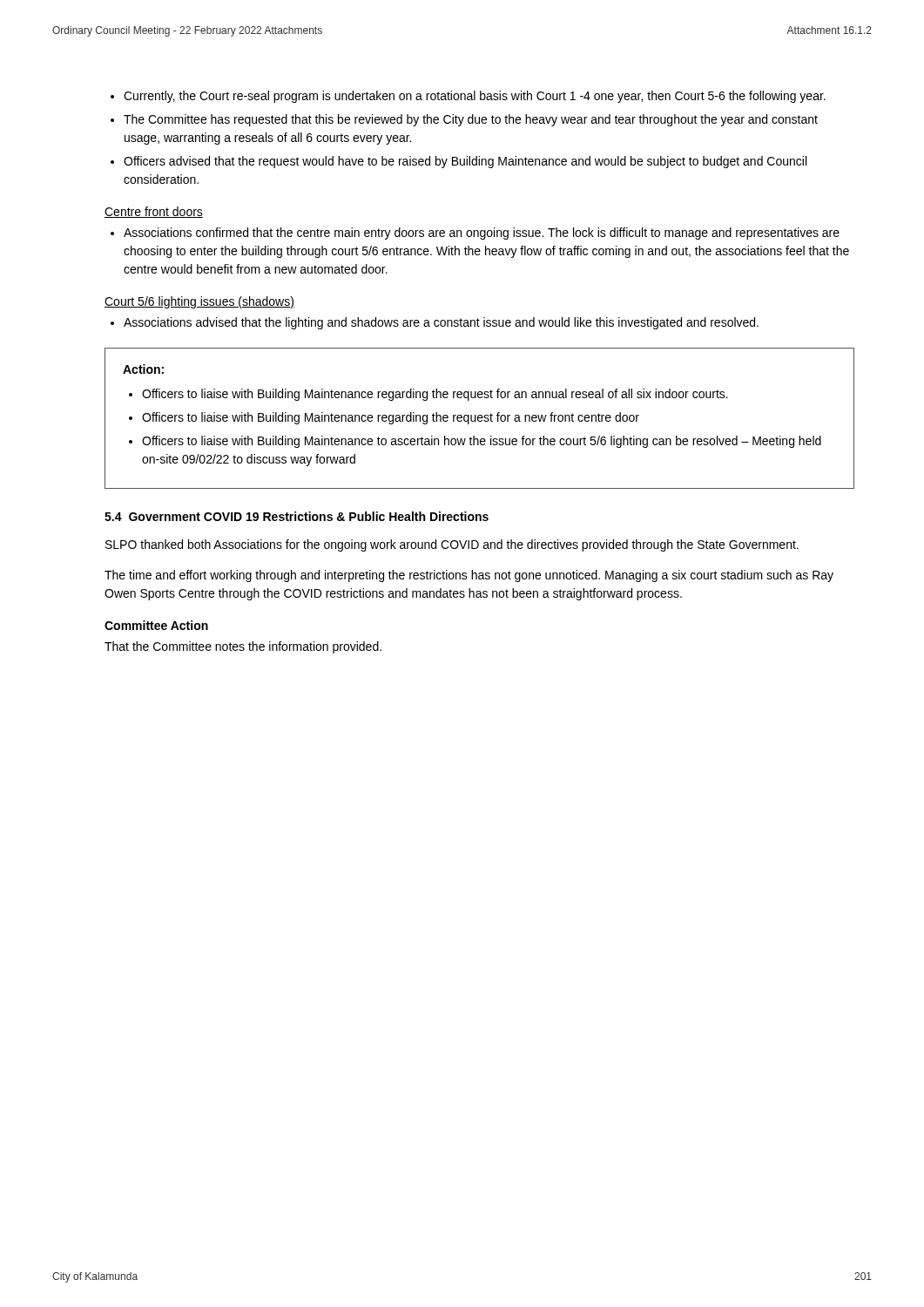The width and height of the screenshot is (924, 1307).
Task: Point to the block beginning "Action: Officers to liaise with Building Maintenance regarding"
Action: coord(479,416)
